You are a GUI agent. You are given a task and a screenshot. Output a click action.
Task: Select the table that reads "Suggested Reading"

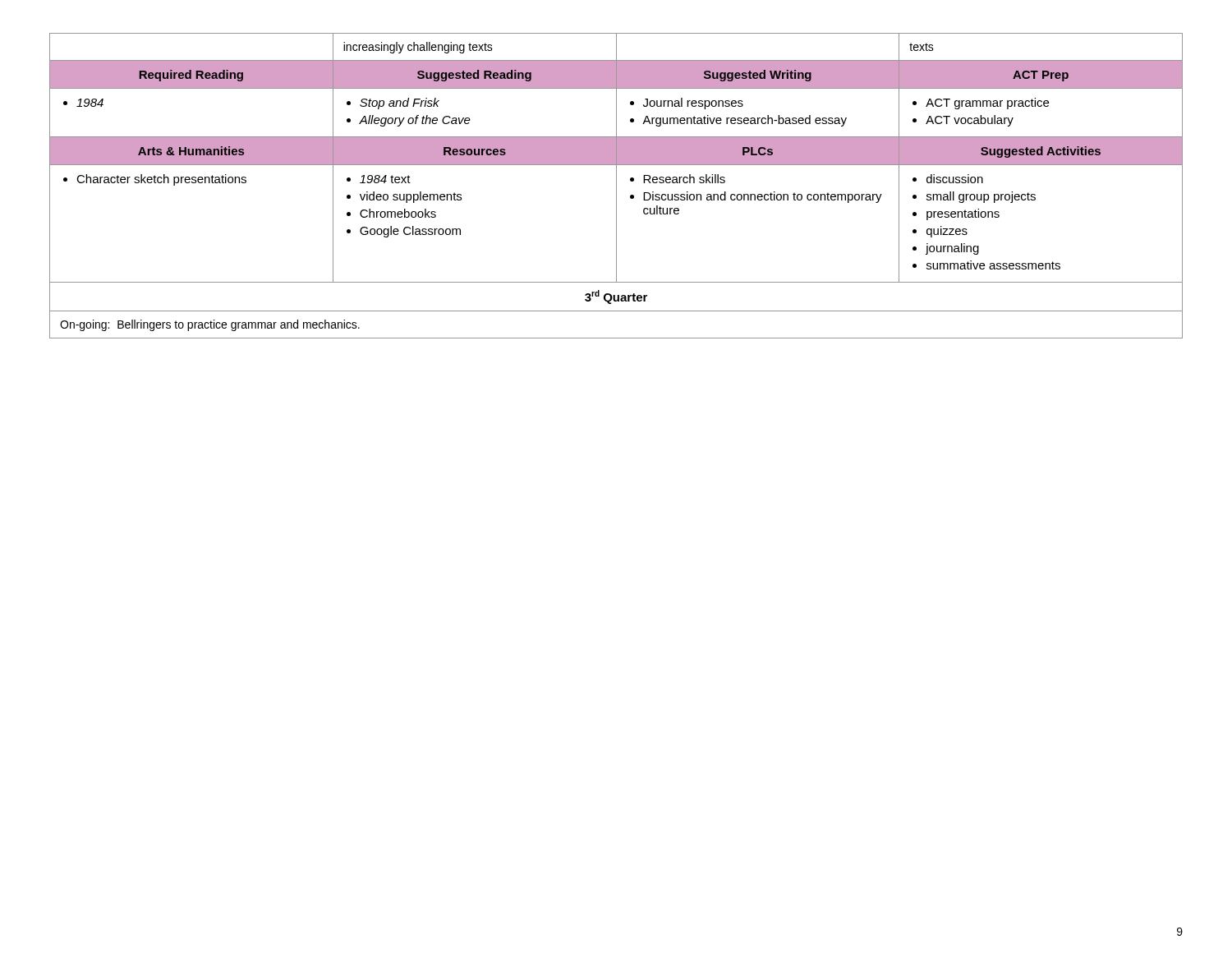(x=616, y=186)
